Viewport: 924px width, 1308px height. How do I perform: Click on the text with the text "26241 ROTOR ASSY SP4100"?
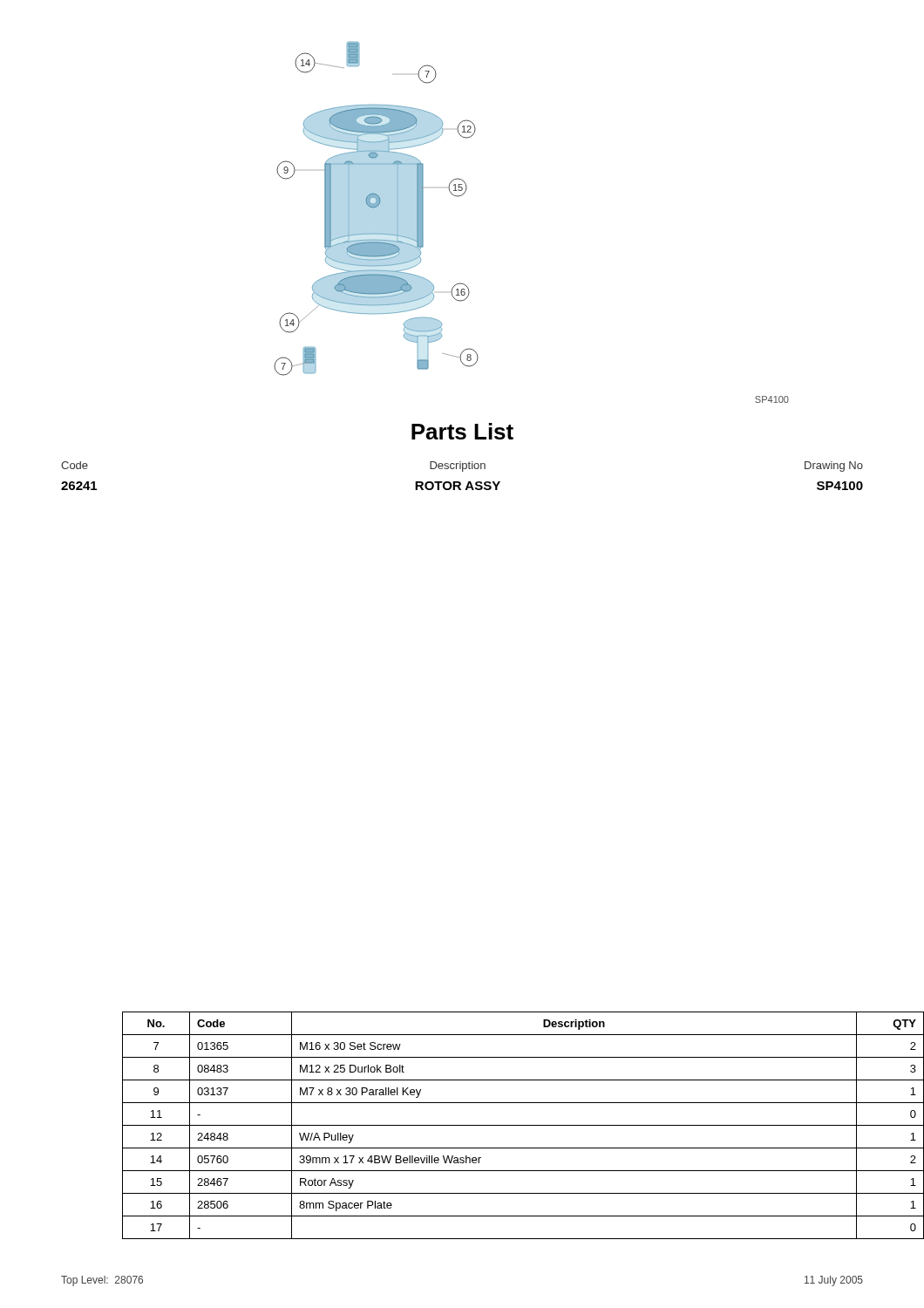pyautogui.click(x=462, y=485)
